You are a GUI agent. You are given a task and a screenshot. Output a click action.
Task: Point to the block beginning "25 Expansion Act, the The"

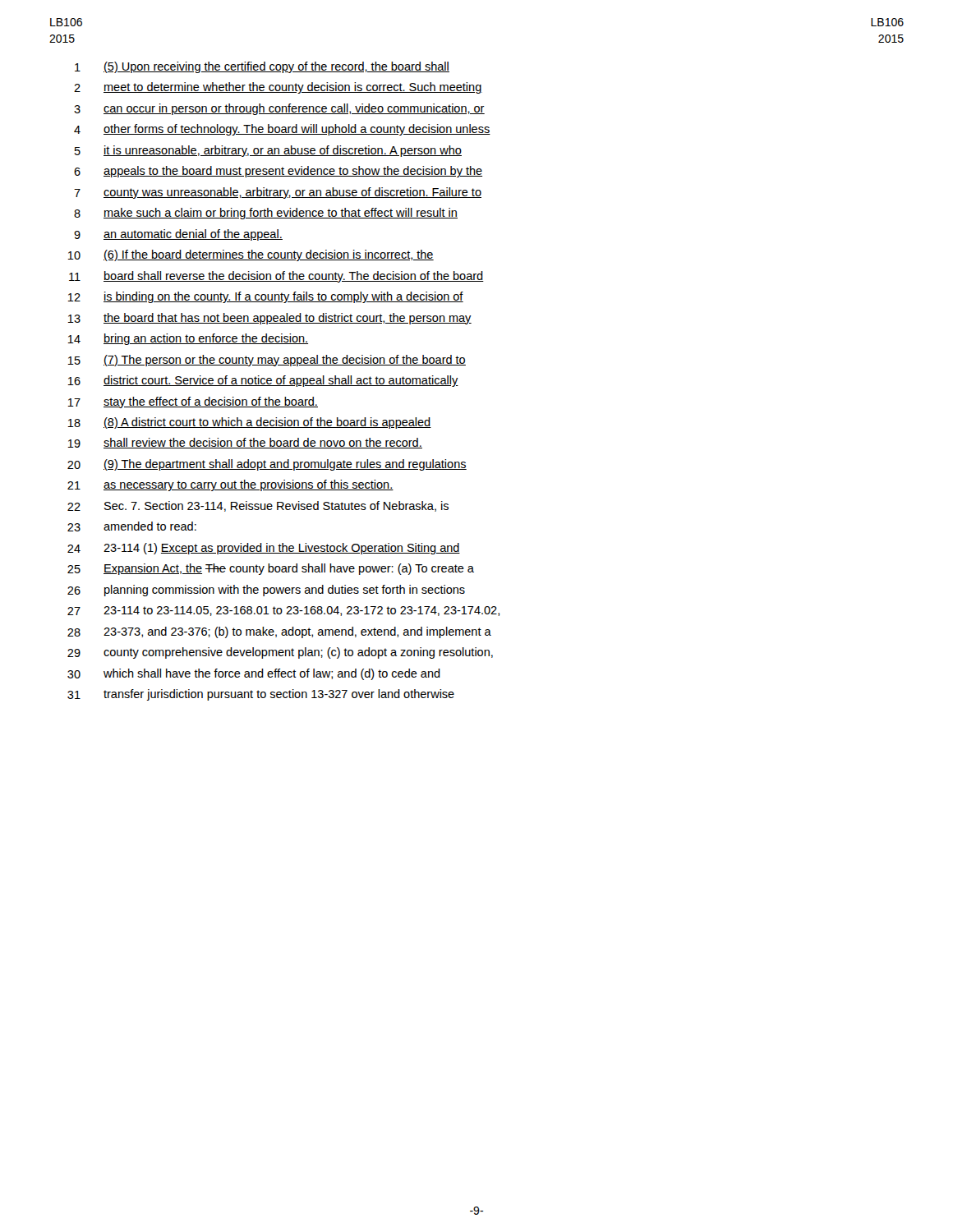click(x=476, y=569)
